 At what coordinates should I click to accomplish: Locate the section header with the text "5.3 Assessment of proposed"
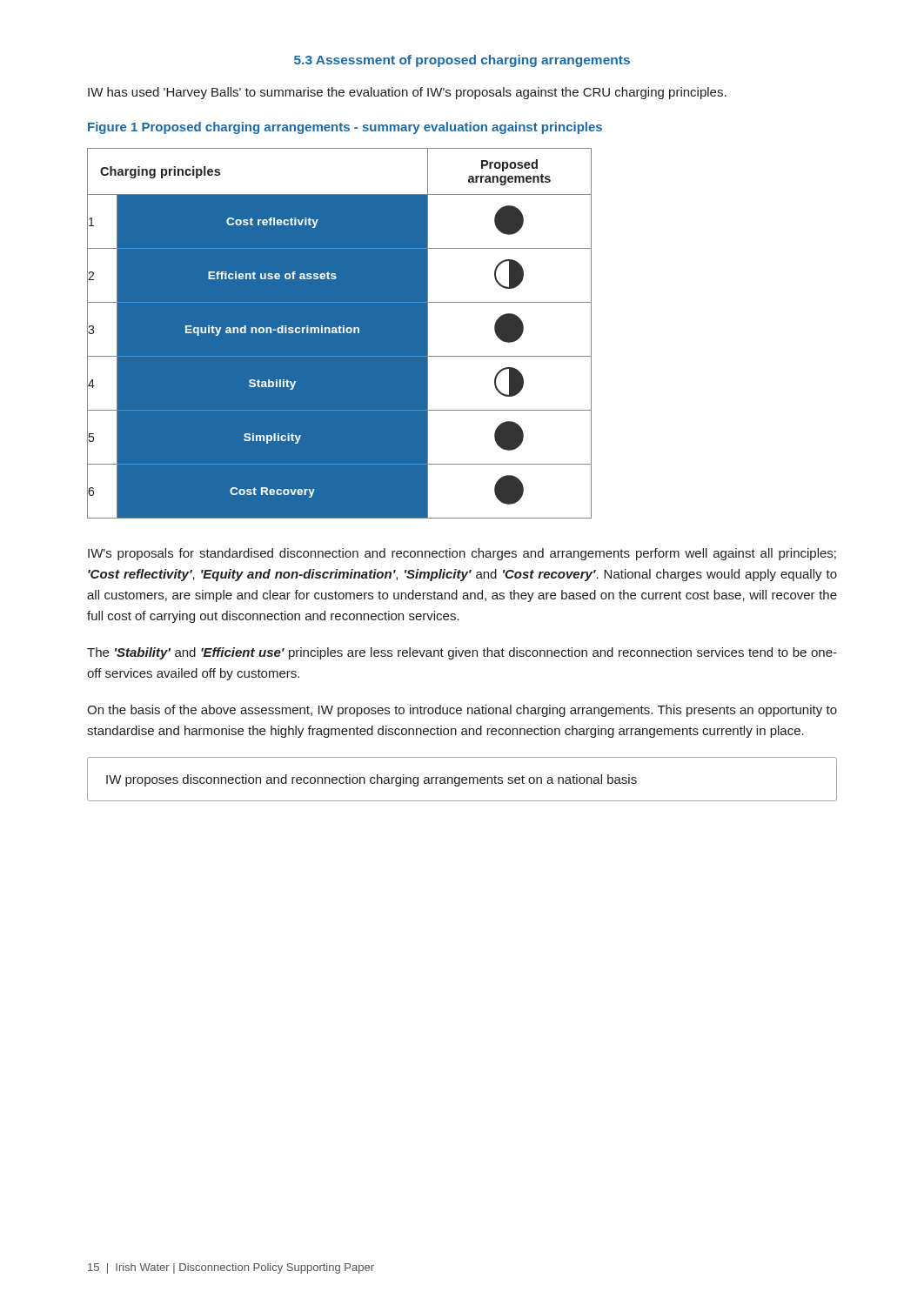[462, 60]
